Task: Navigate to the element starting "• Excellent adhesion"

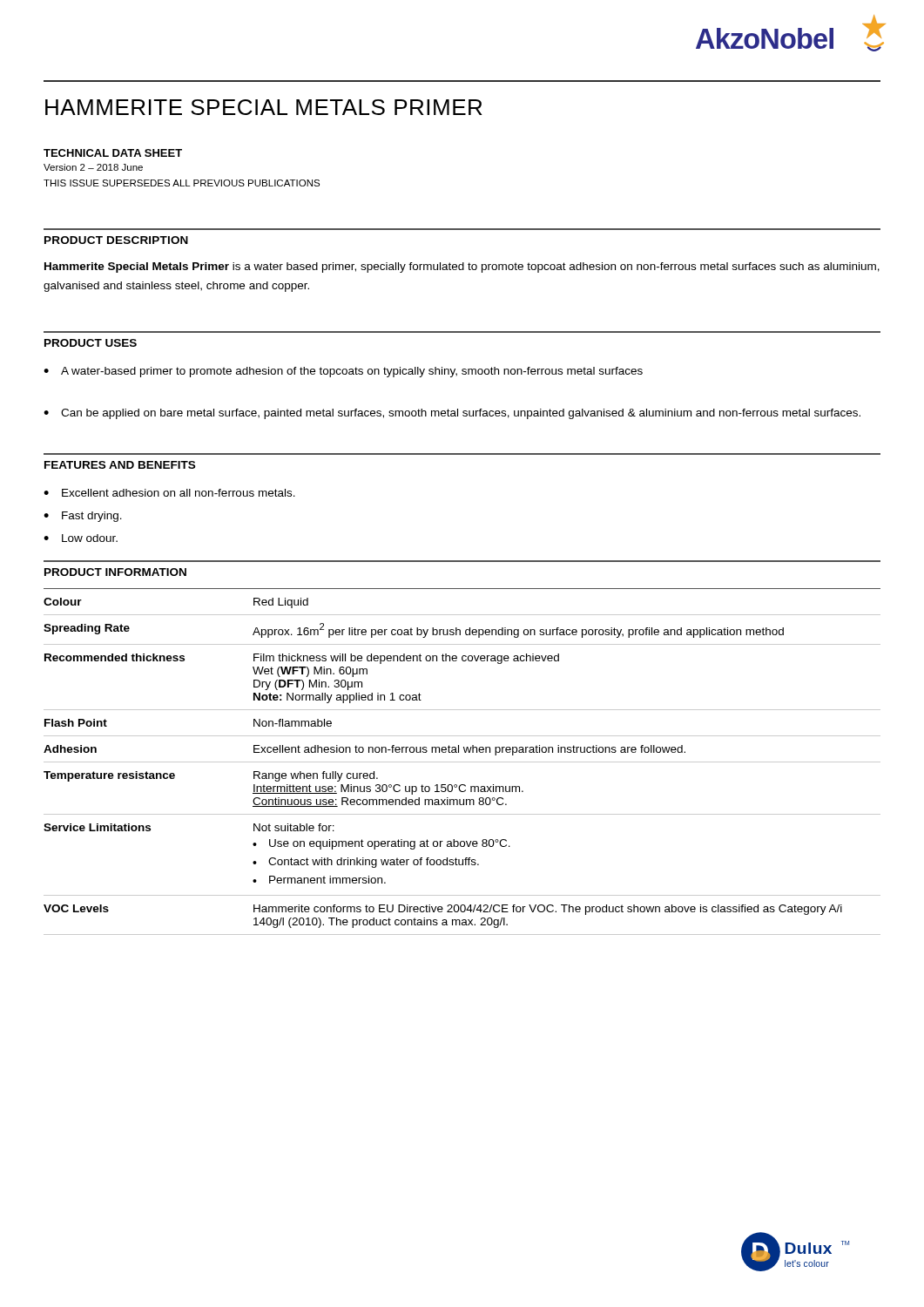Action: (170, 494)
